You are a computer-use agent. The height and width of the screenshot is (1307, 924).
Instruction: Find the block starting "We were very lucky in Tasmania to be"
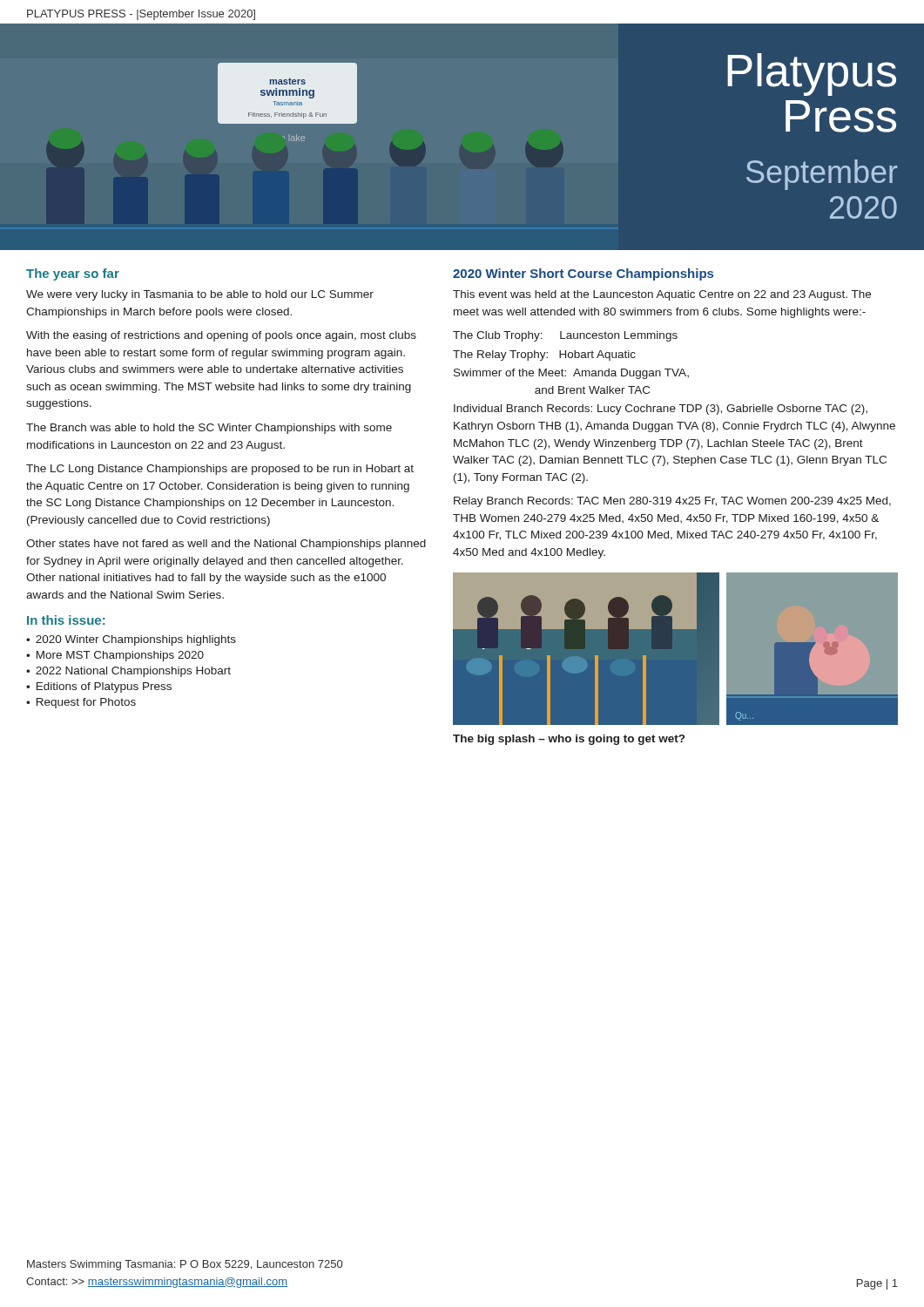point(200,303)
